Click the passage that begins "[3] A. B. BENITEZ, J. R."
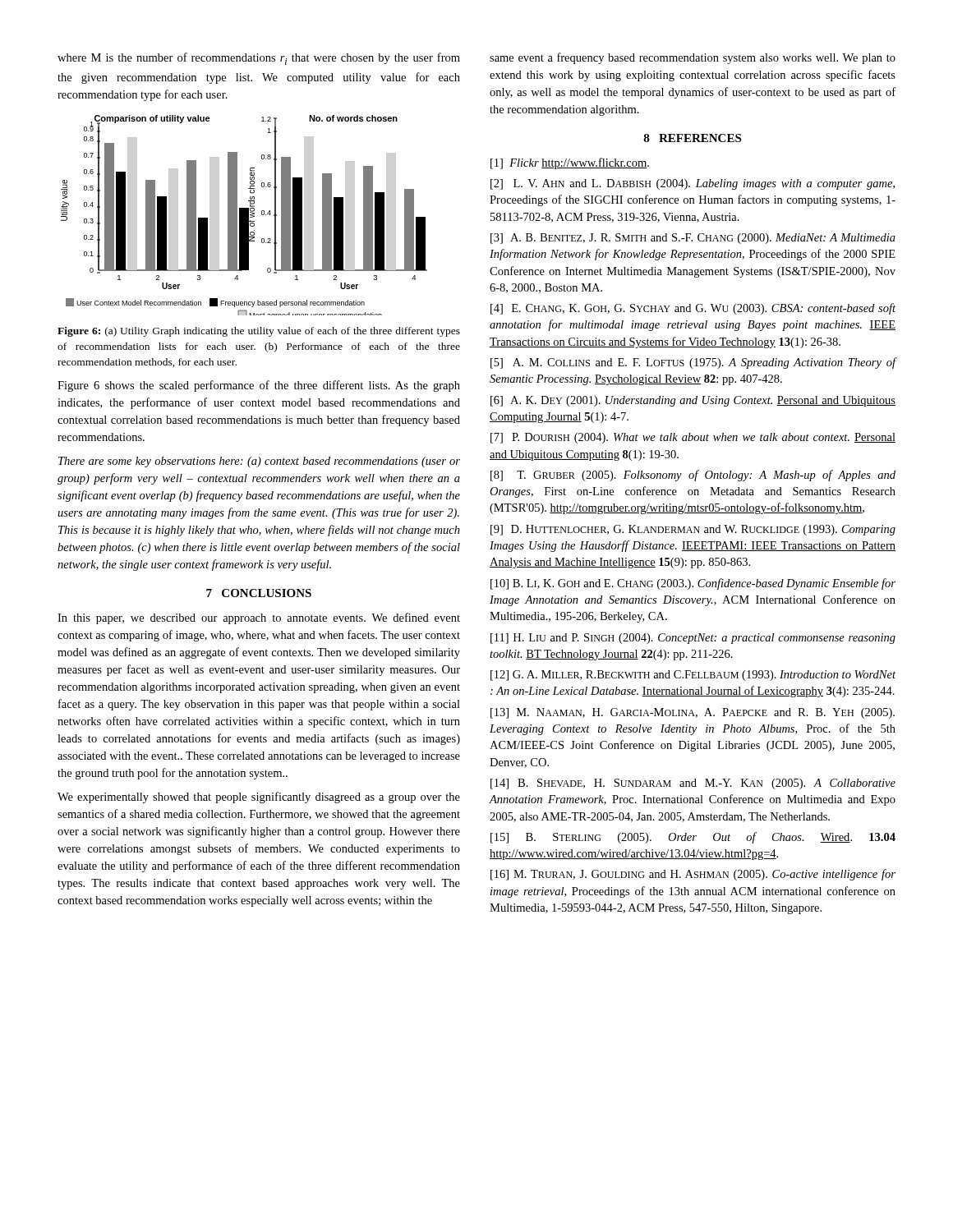 693,262
